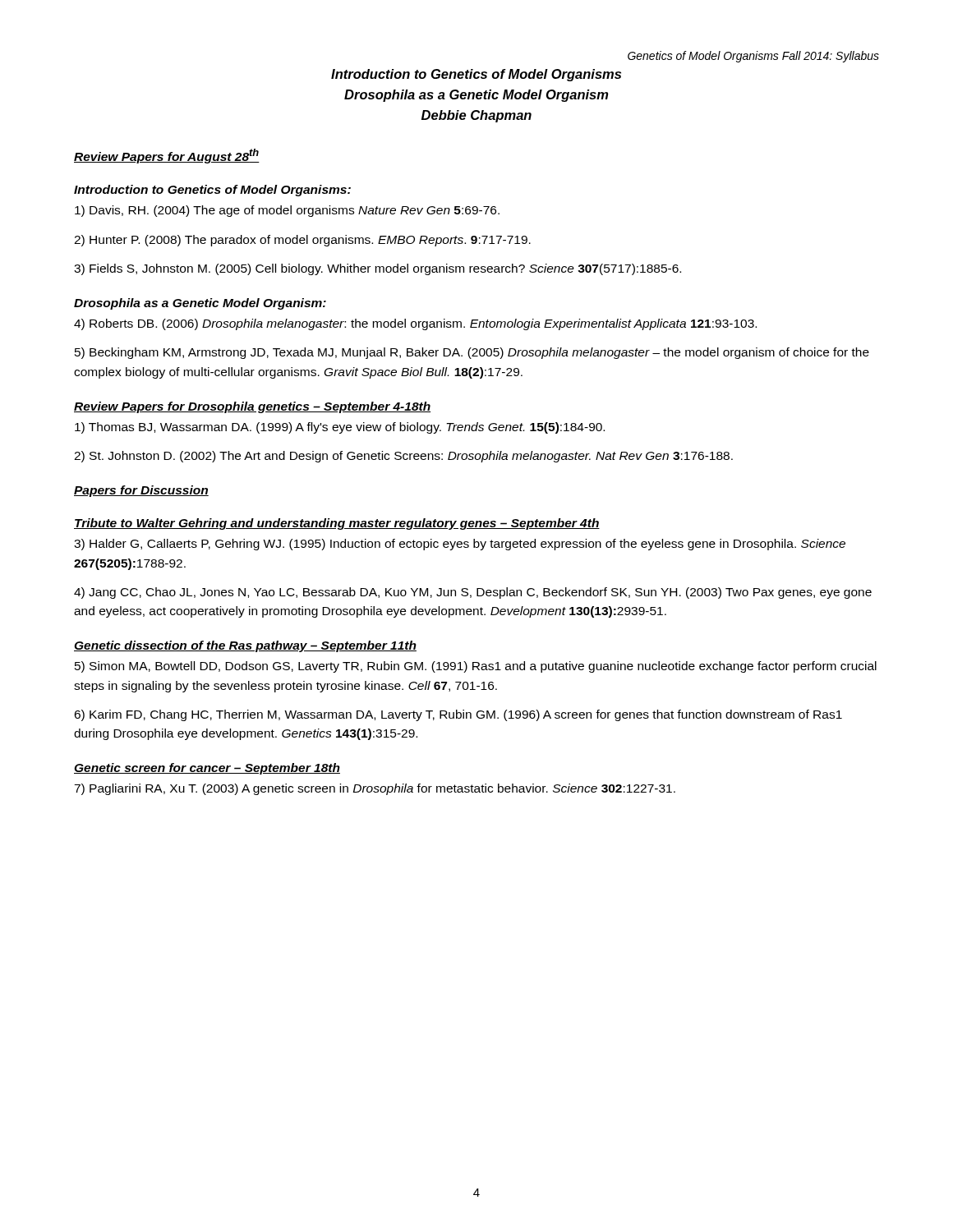Locate the list item with the text "4) Roberts DB. (2006) Drosophila melanogaster:"
The height and width of the screenshot is (1232, 953).
pyautogui.click(x=416, y=323)
